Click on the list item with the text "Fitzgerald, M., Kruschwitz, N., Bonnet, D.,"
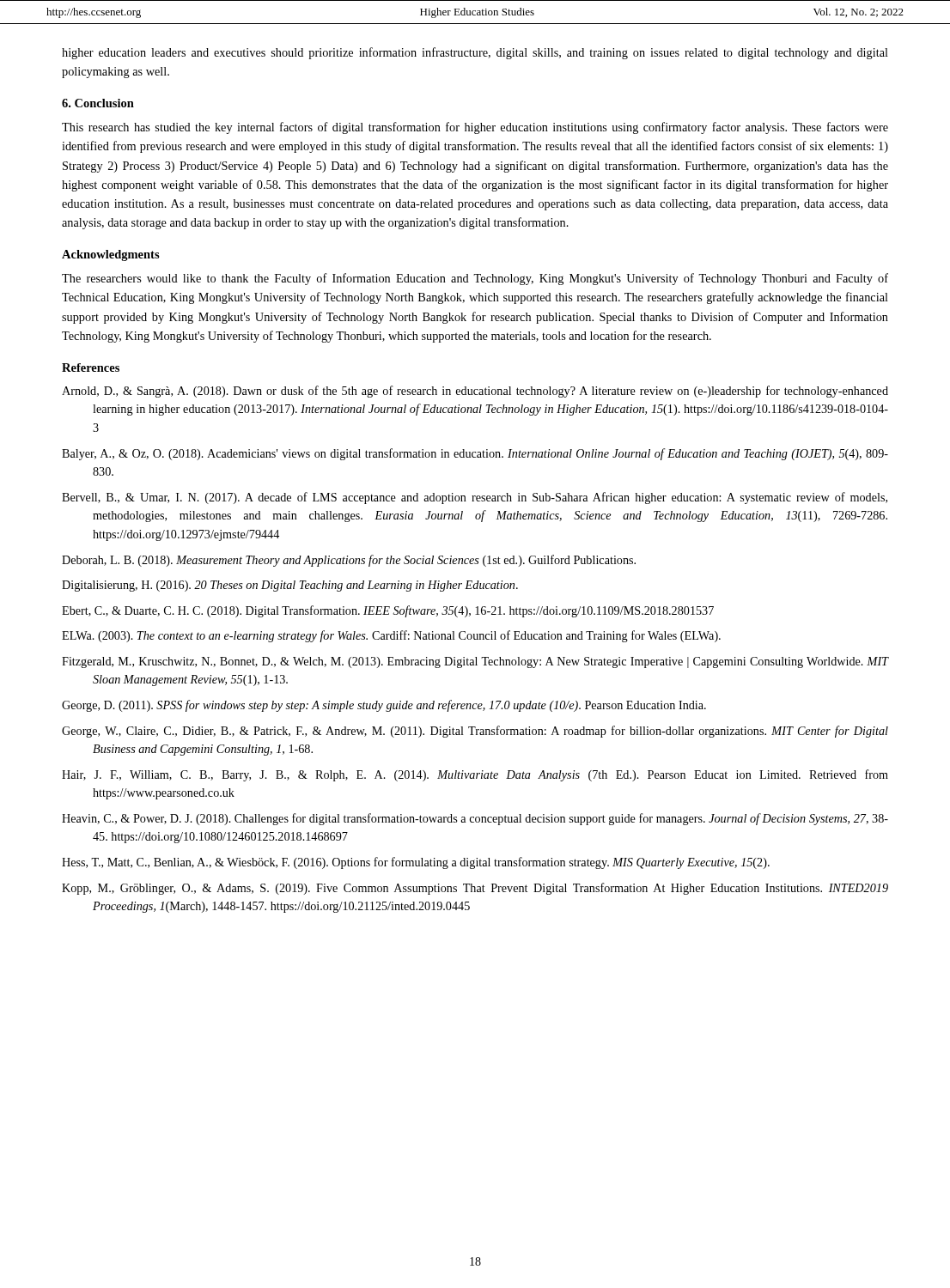The image size is (950, 1288). point(475,670)
